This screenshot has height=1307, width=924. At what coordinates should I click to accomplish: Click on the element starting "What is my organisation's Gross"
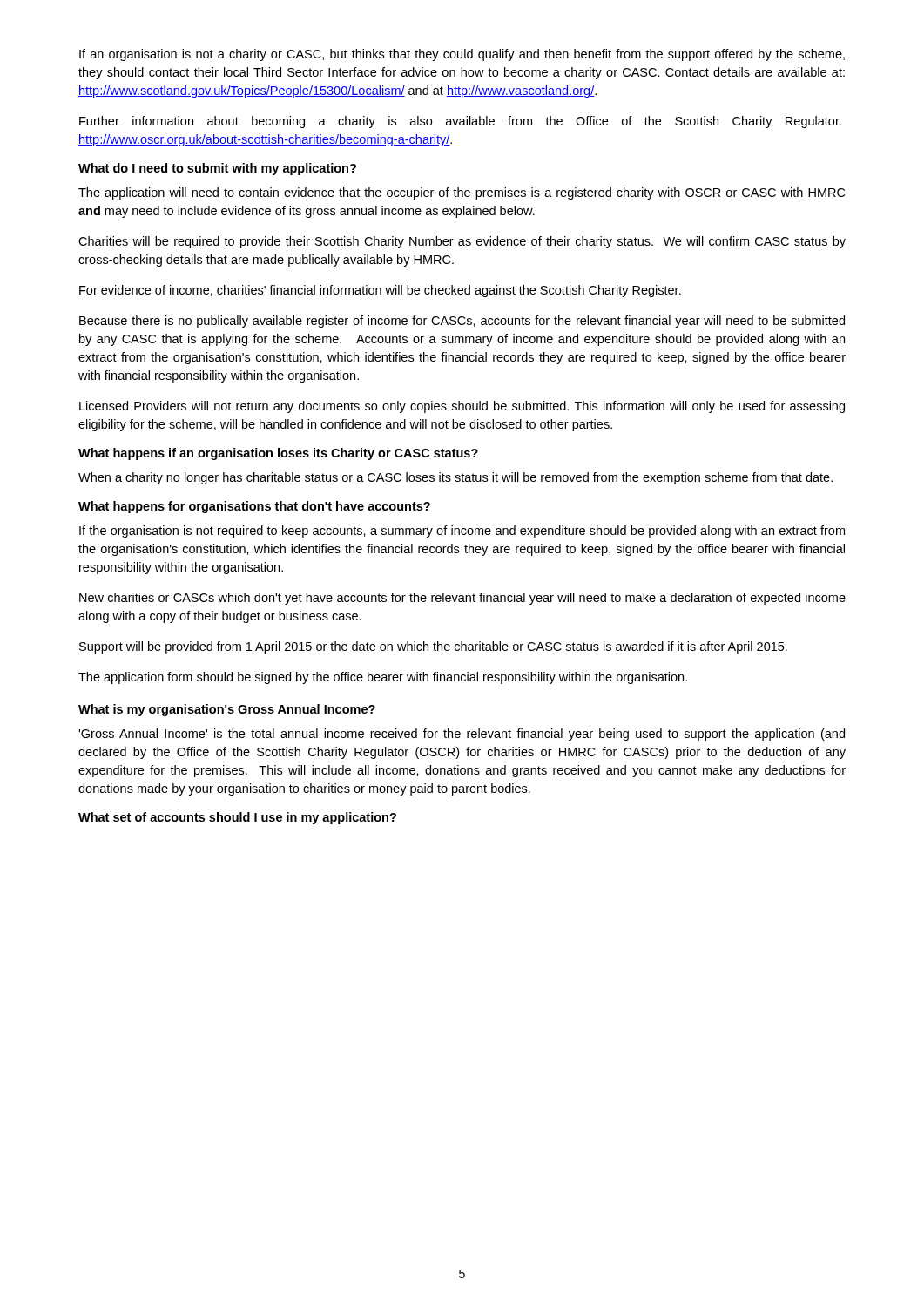[227, 710]
